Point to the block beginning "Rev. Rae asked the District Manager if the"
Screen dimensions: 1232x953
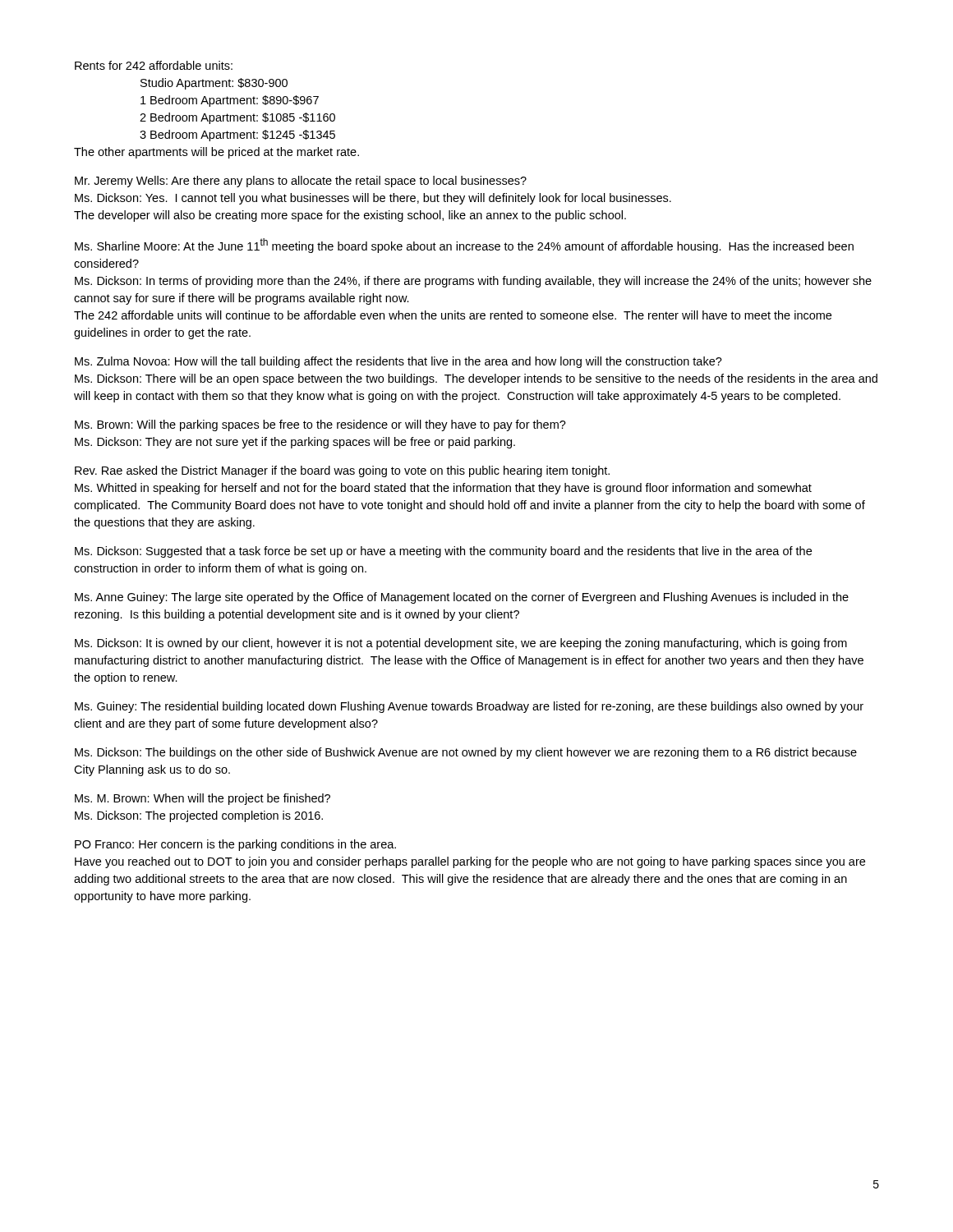(x=469, y=497)
